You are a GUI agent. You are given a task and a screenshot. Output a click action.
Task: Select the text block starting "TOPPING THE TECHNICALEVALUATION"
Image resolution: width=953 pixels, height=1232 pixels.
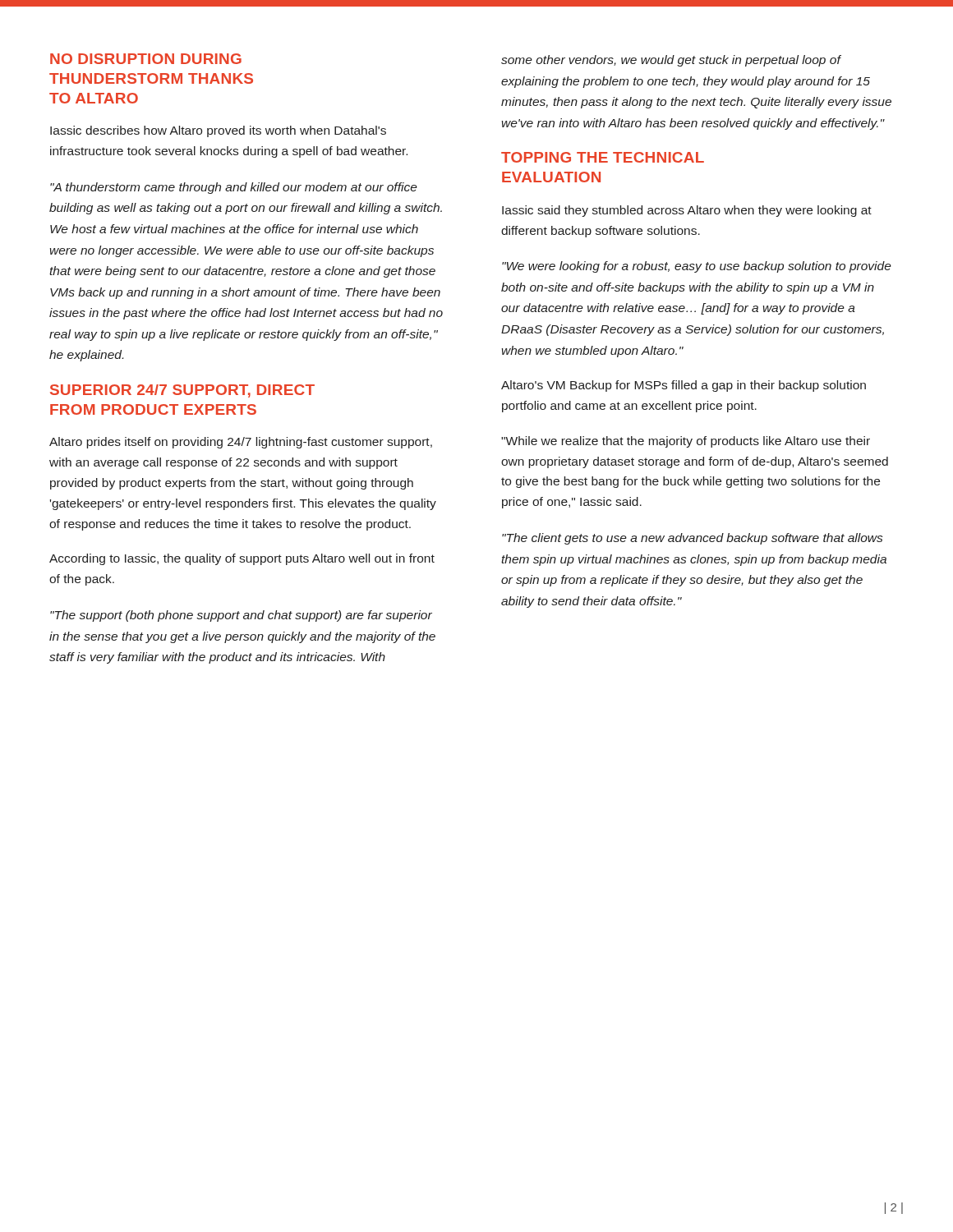point(698,168)
